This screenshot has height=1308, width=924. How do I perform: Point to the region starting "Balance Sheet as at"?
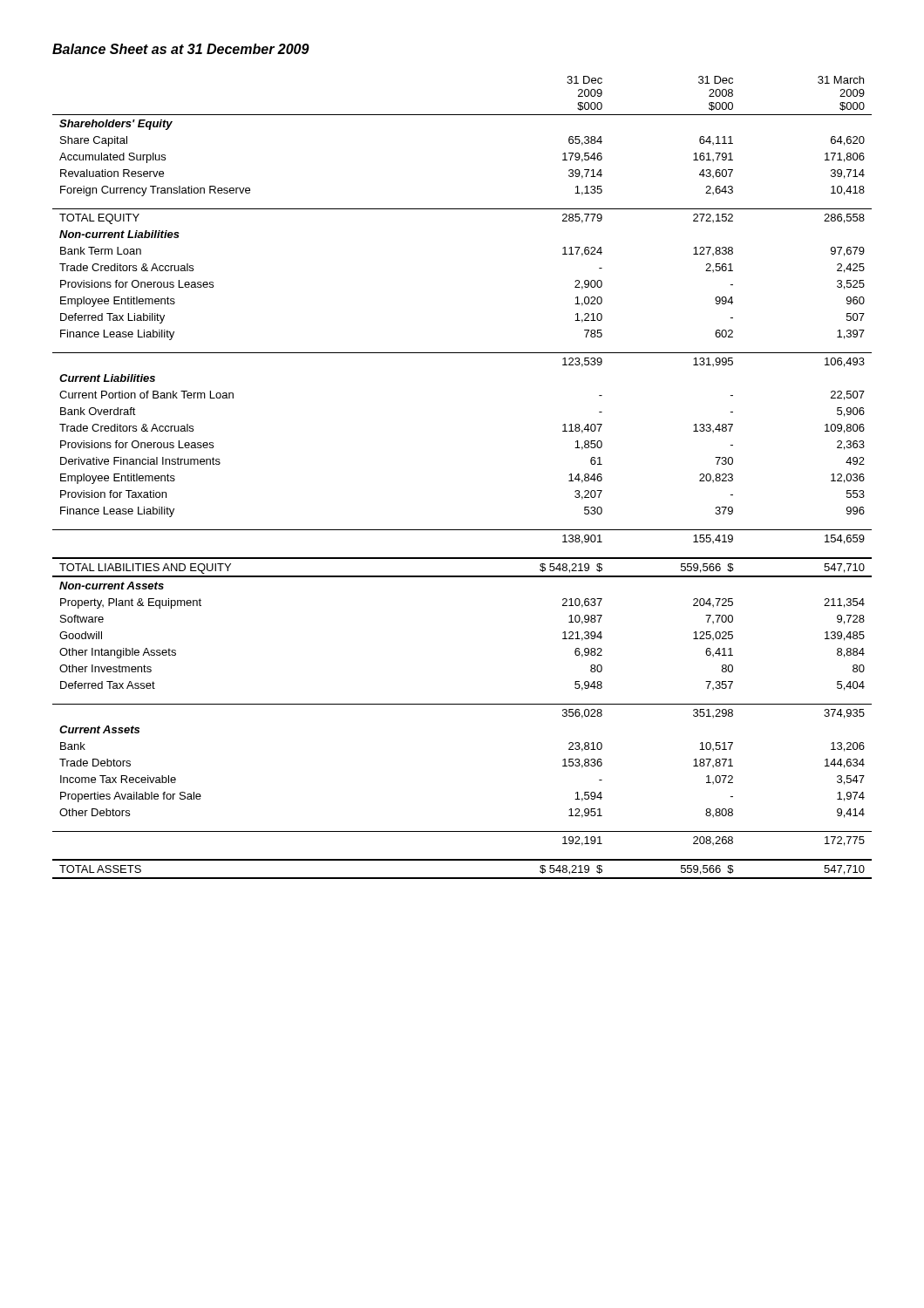pos(181,49)
